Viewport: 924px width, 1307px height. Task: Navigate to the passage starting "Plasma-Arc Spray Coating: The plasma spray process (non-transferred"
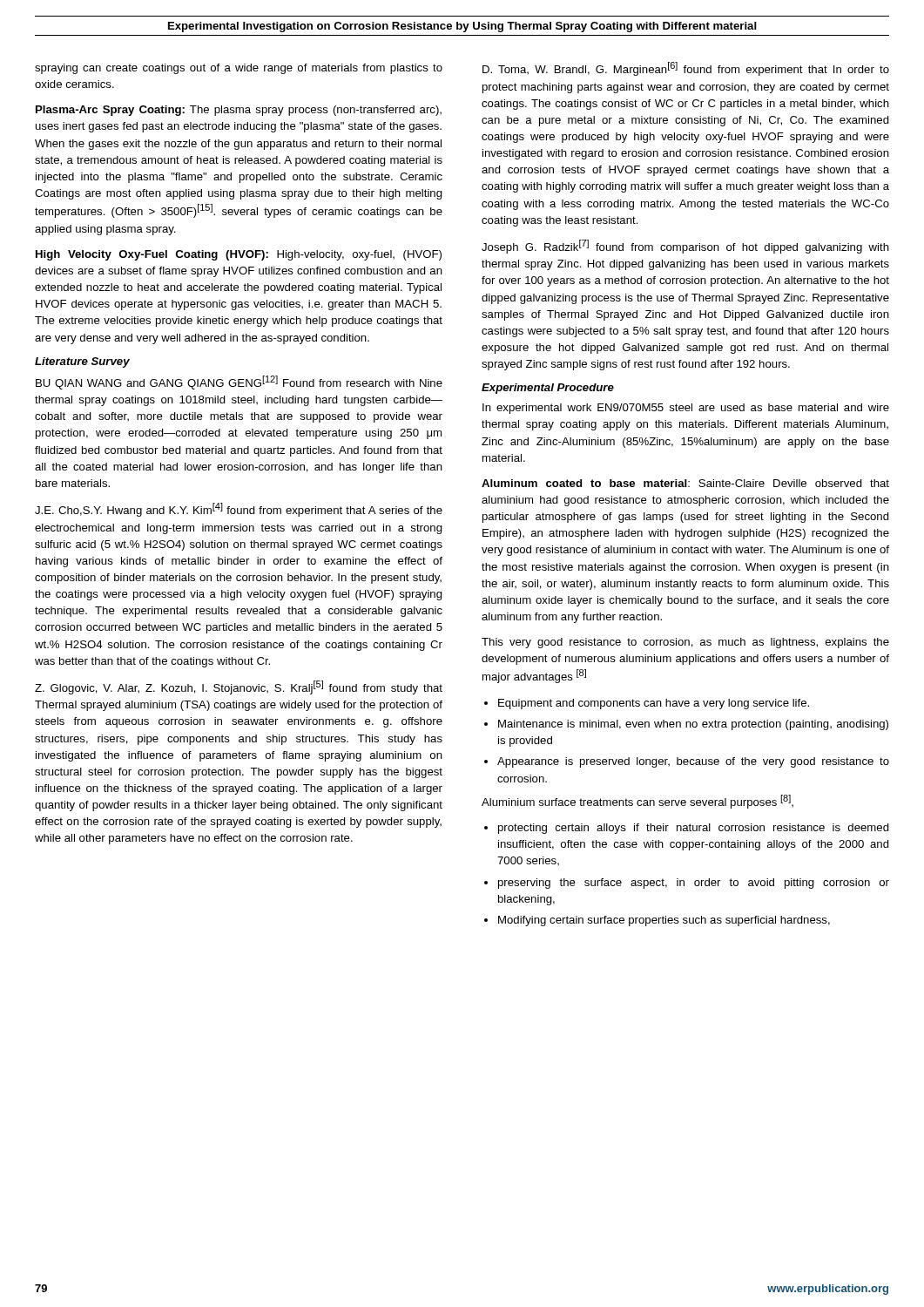click(239, 169)
